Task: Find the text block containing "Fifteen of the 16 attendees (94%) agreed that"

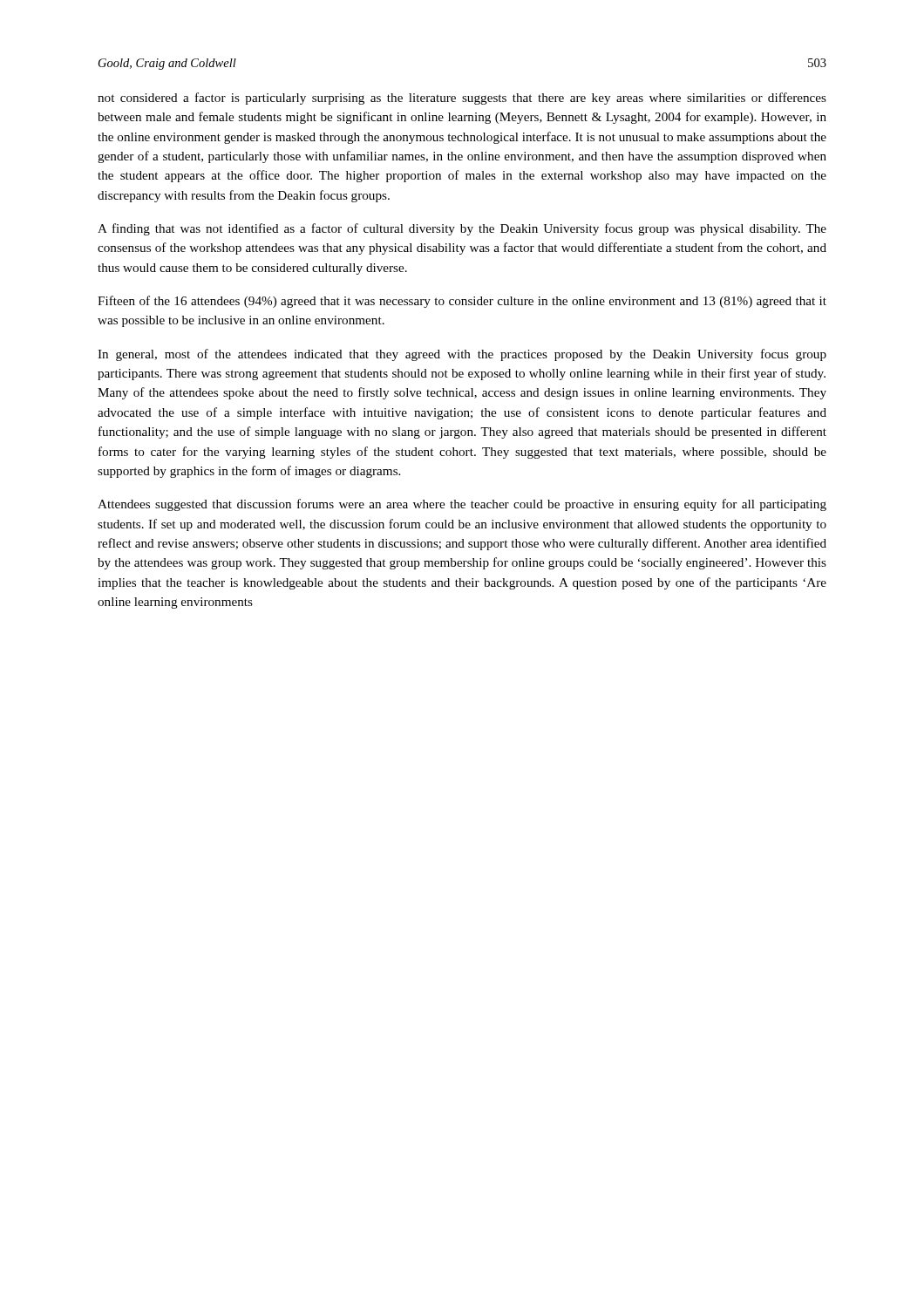Action: point(462,310)
